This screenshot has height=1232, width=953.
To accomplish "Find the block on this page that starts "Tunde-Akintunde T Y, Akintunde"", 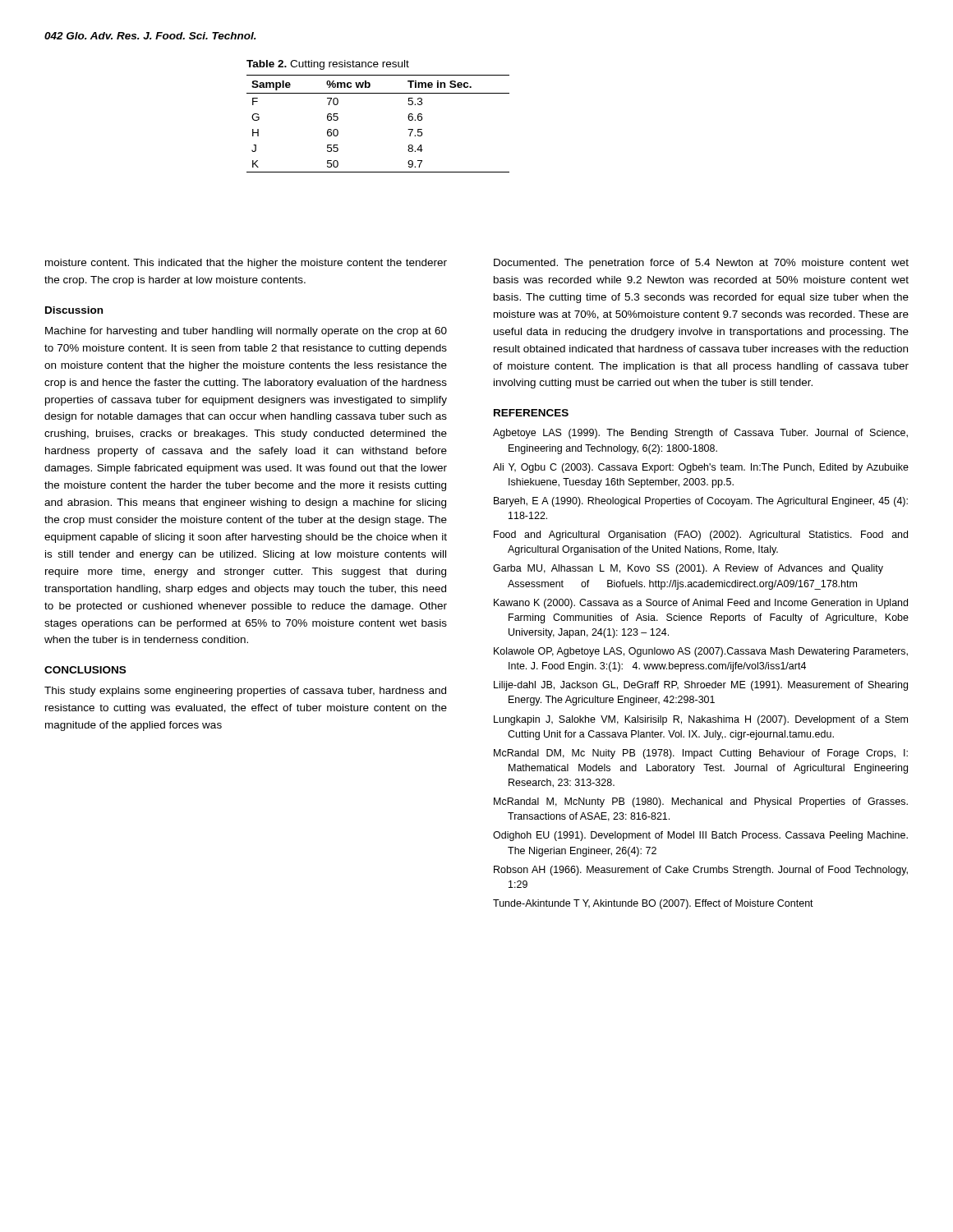I will (x=653, y=903).
